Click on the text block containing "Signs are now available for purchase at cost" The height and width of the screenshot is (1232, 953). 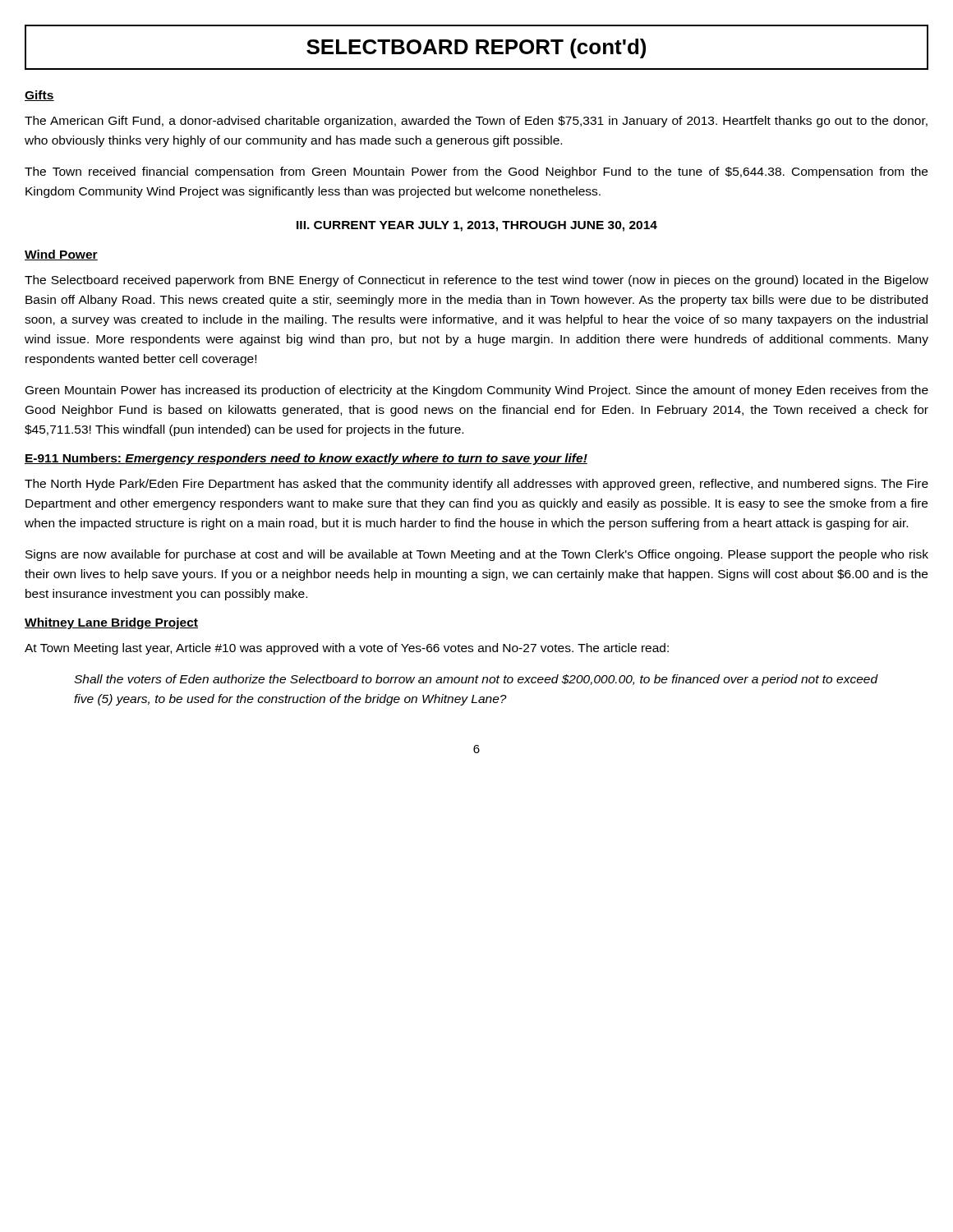click(476, 574)
